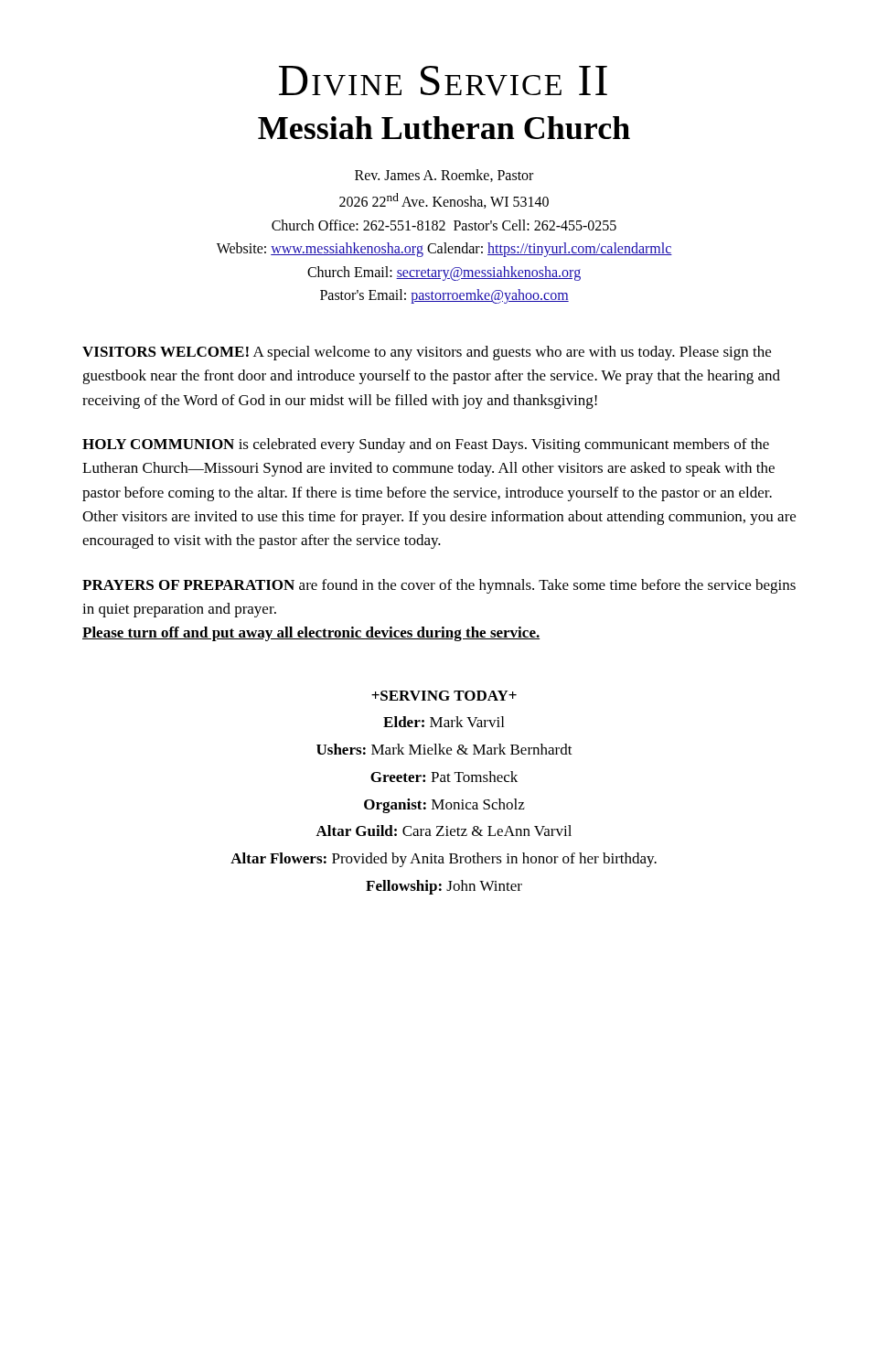Find the text block that reads "HOLY COMMUNION is celebrated every Sunday and on"
This screenshot has height=1372, width=888.
[x=439, y=492]
